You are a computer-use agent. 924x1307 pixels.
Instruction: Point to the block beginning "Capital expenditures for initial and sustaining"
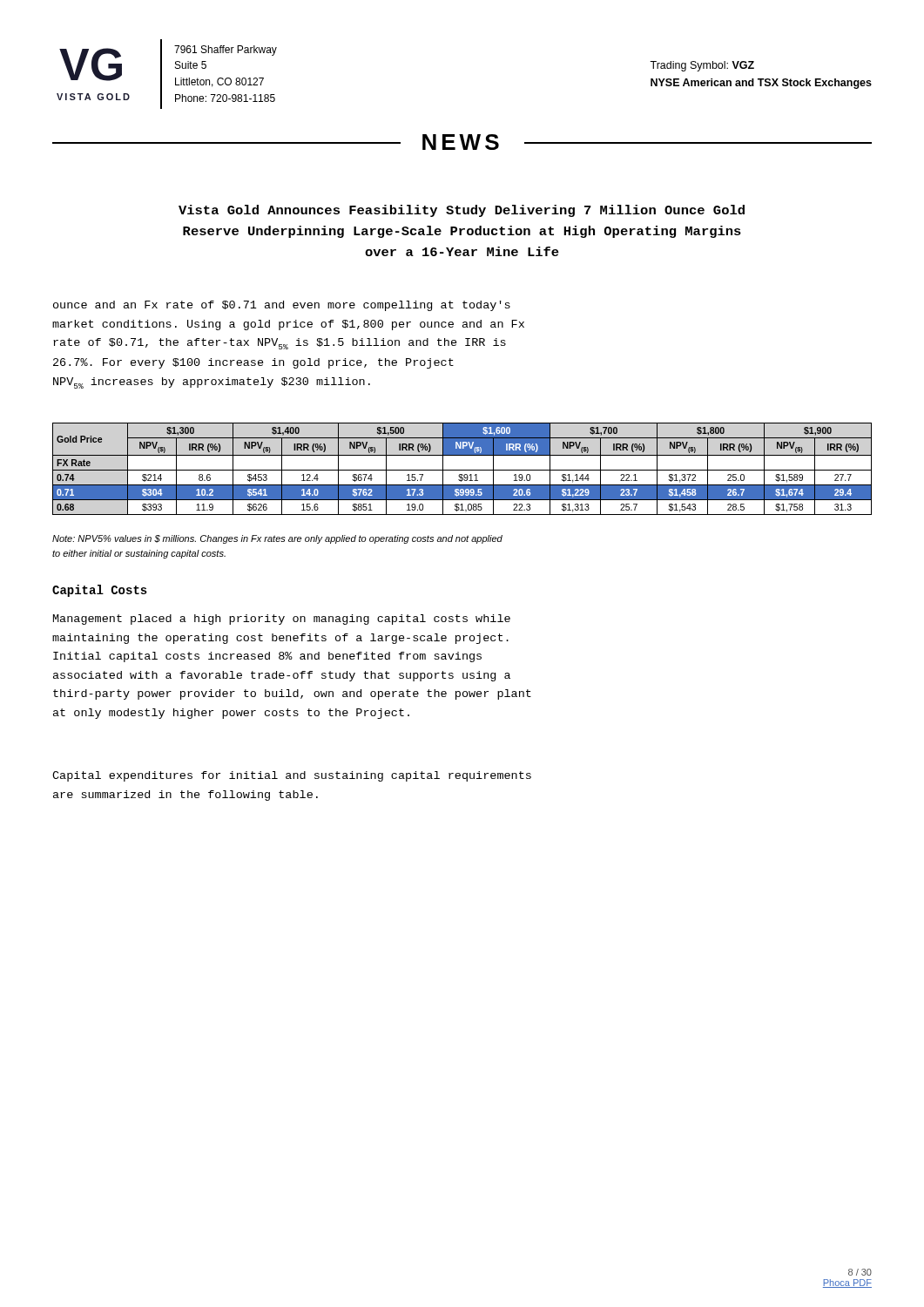coord(292,785)
